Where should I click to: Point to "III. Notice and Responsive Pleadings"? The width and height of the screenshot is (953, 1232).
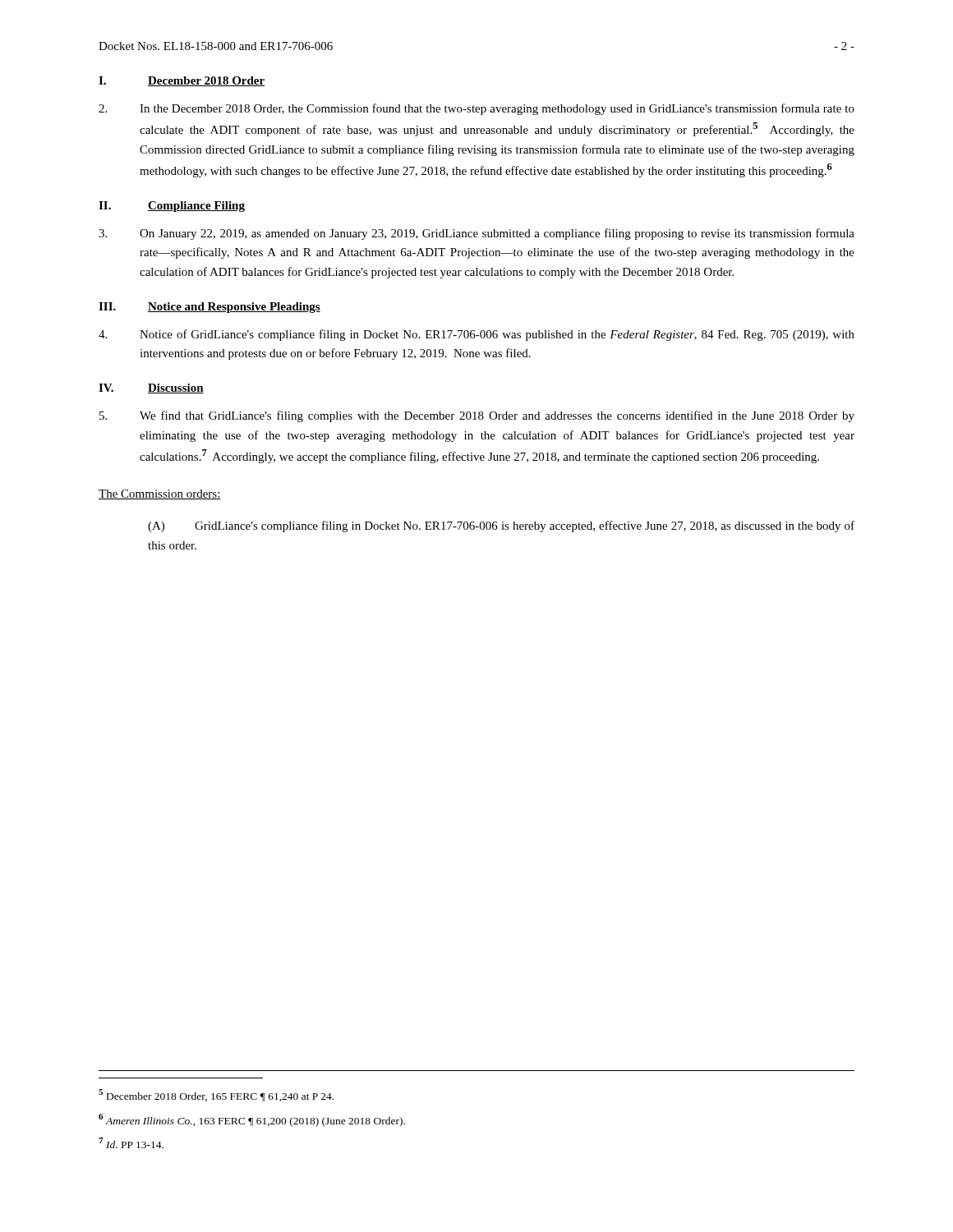pos(209,307)
